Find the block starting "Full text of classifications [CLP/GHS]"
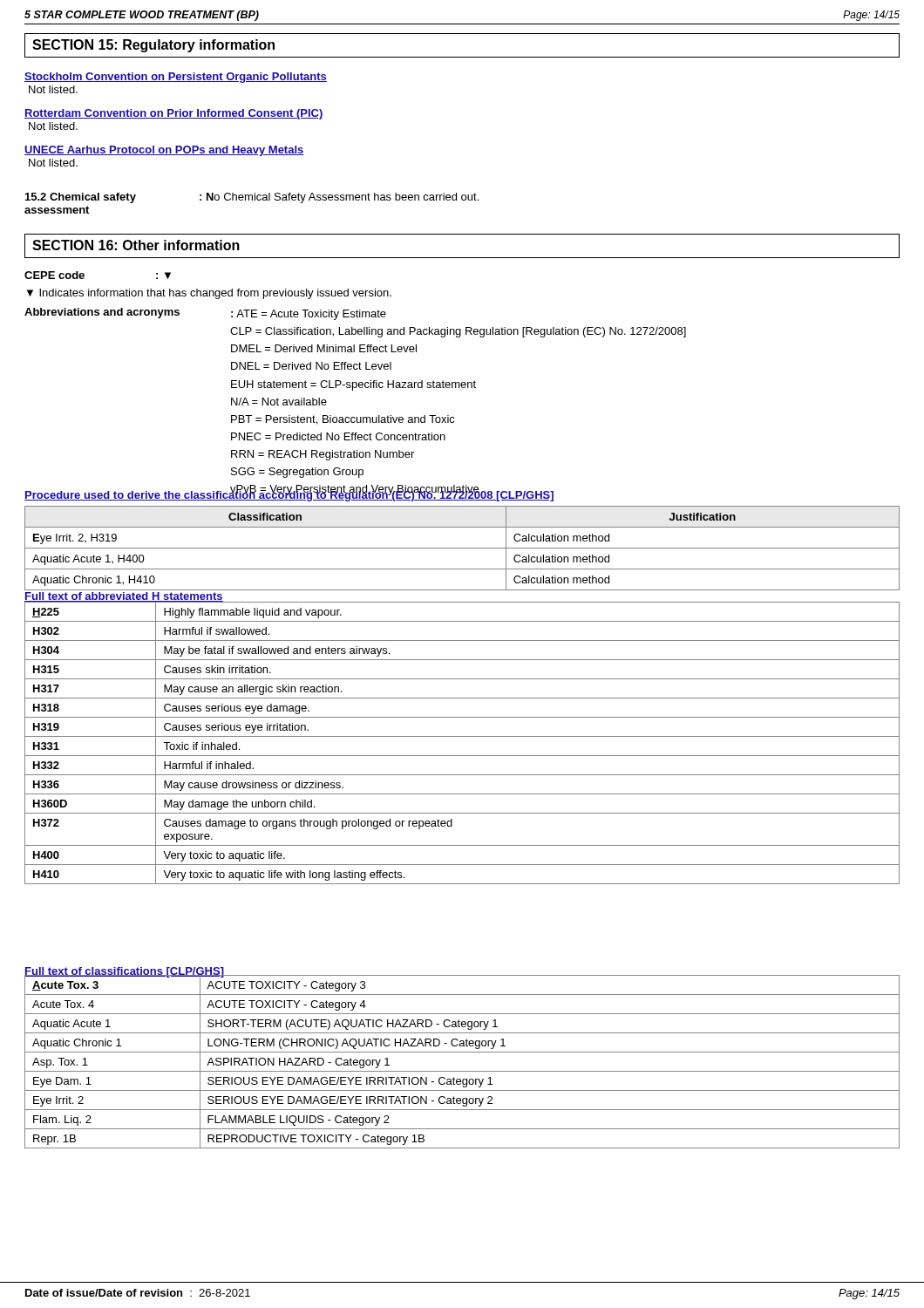Viewport: 924px width, 1308px height. click(462, 971)
